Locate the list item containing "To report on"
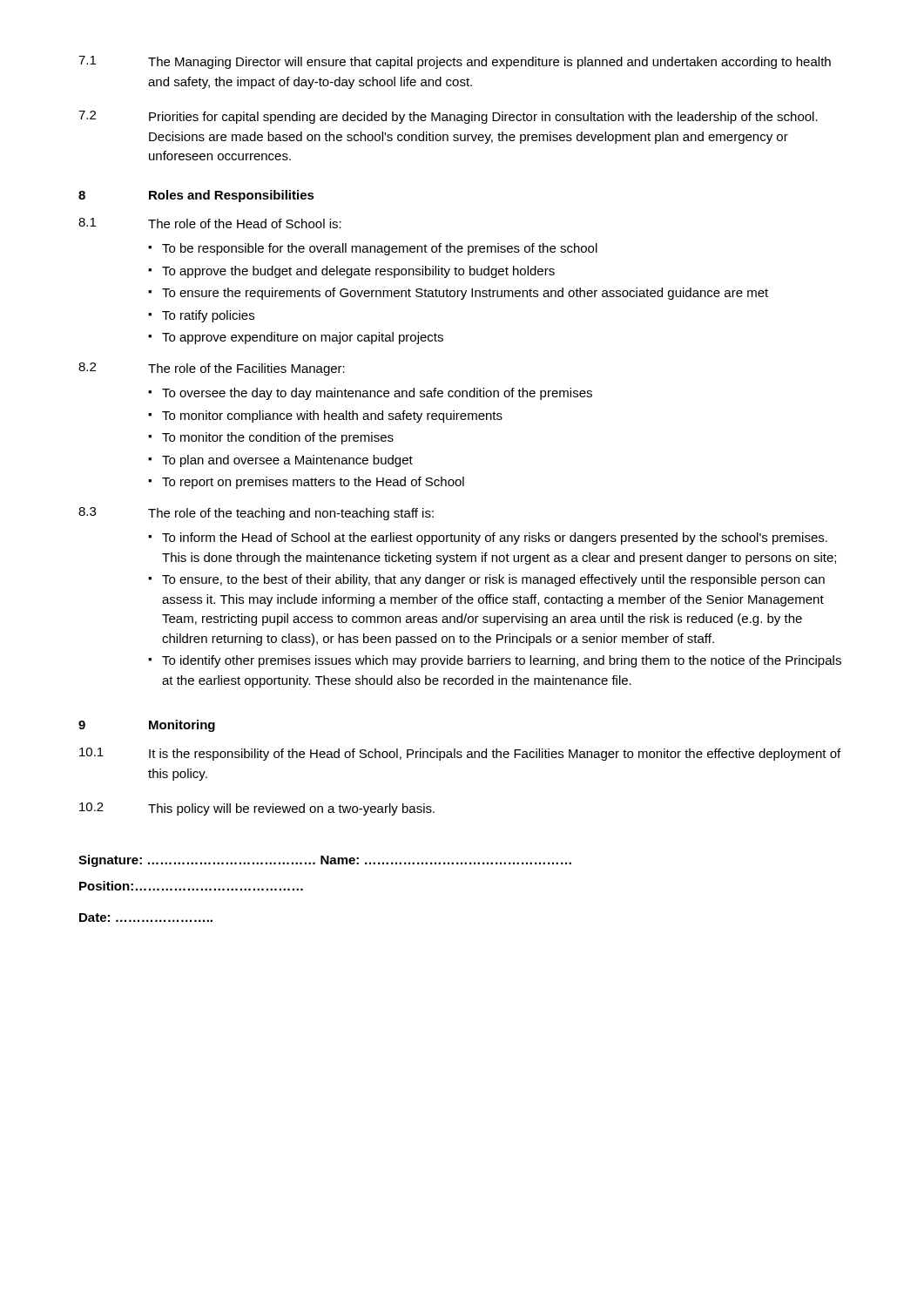Image resolution: width=924 pixels, height=1307 pixels. pos(313,481)
